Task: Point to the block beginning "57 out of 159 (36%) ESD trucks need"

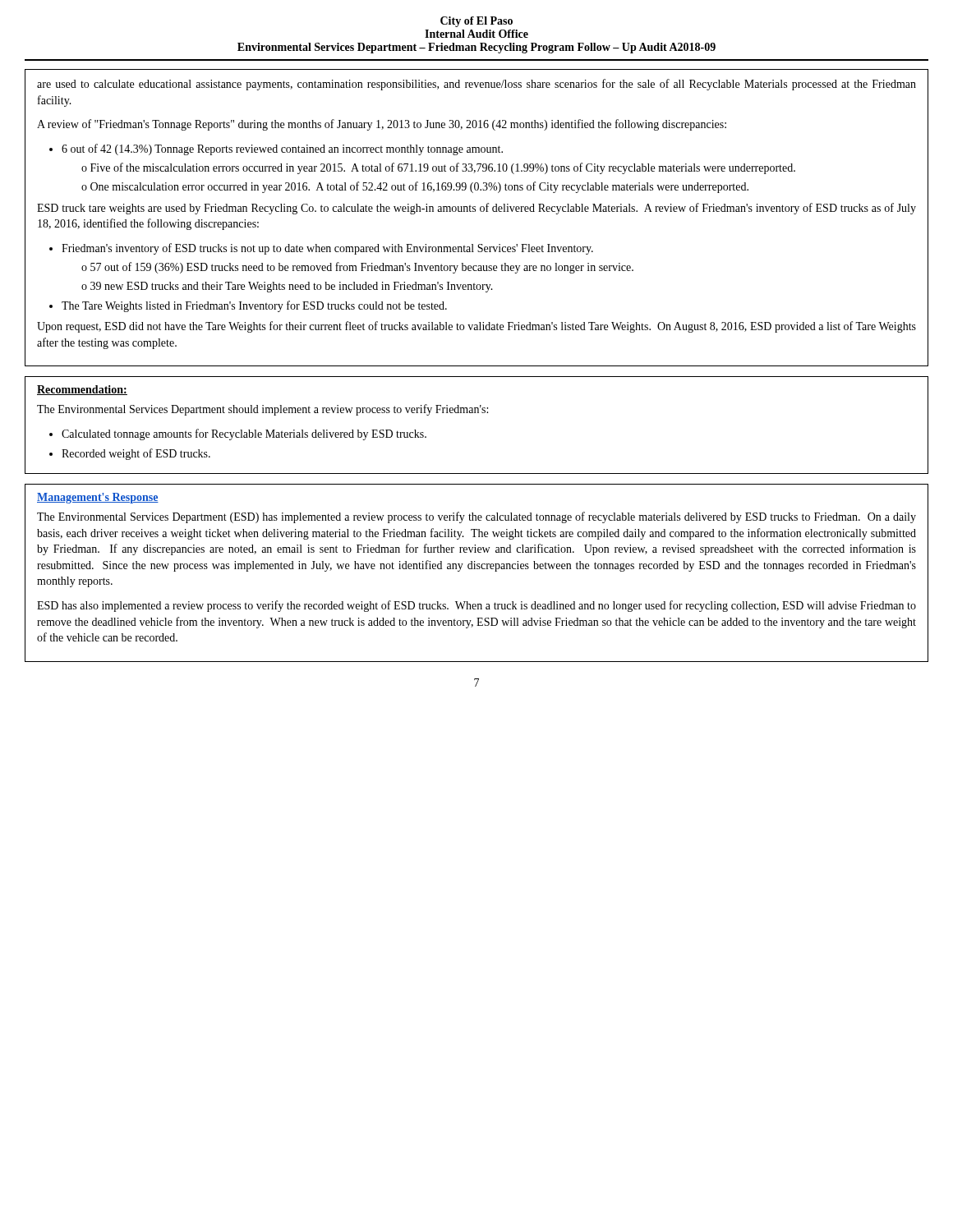Action: click(362, 268)
